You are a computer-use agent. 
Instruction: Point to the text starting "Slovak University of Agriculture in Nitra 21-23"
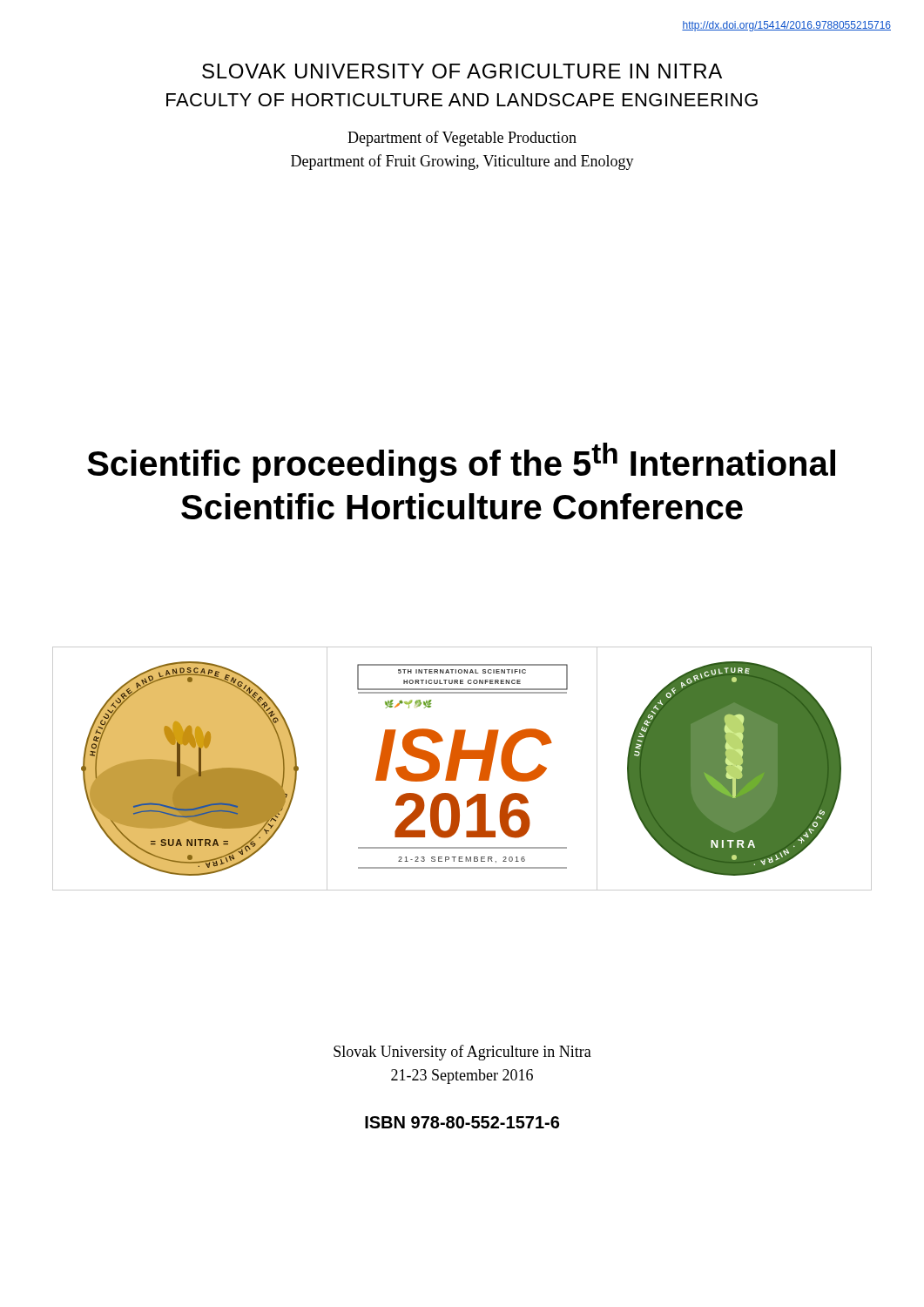pyautogui.click(x=462, y=1088)
